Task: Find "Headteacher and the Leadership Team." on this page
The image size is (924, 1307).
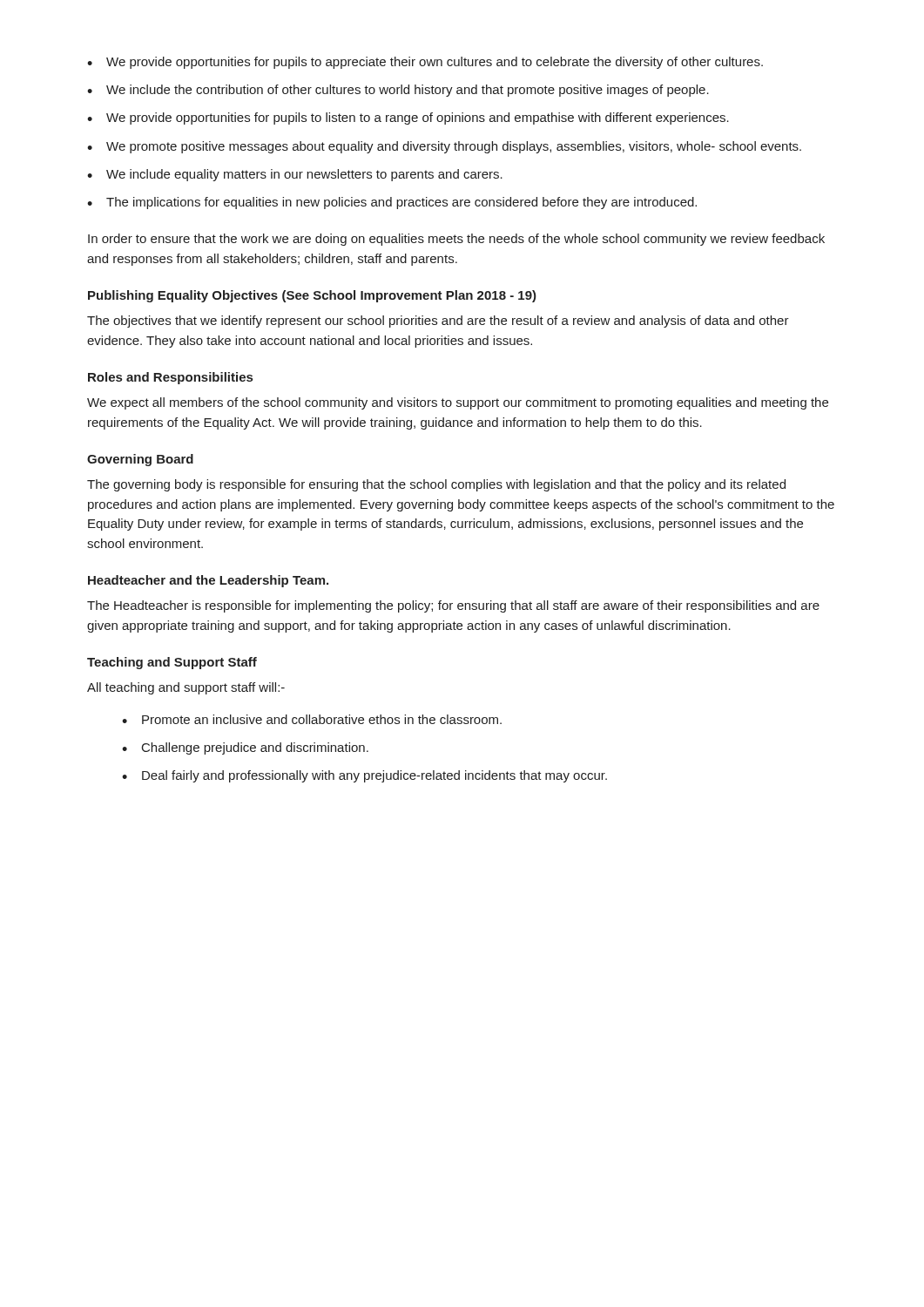Action: pyautogui.click(x=208, y=580)
